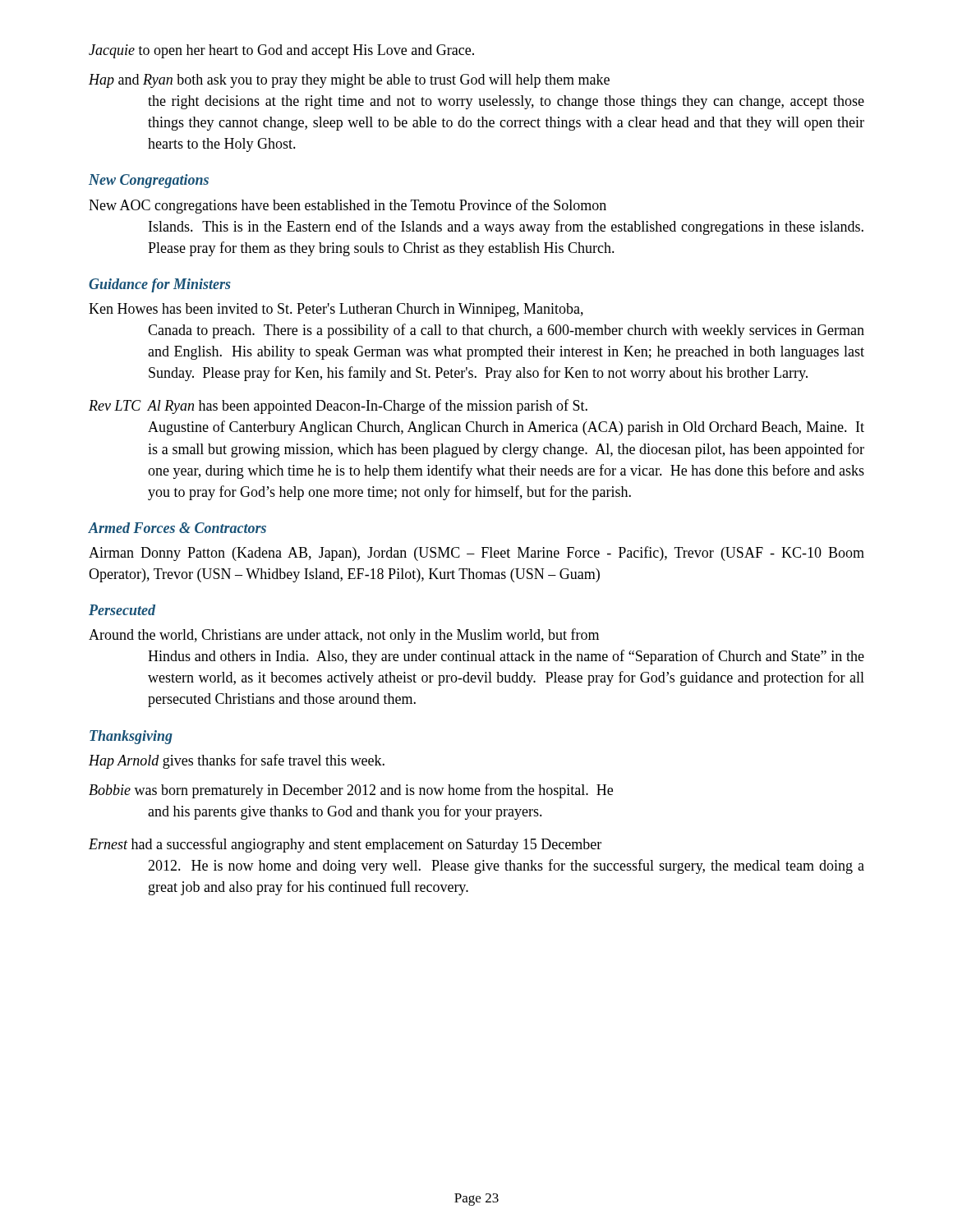953x1232 pixels.
Task: Point to the block beginning "Jacquie to open"
Action: (282, 50)
